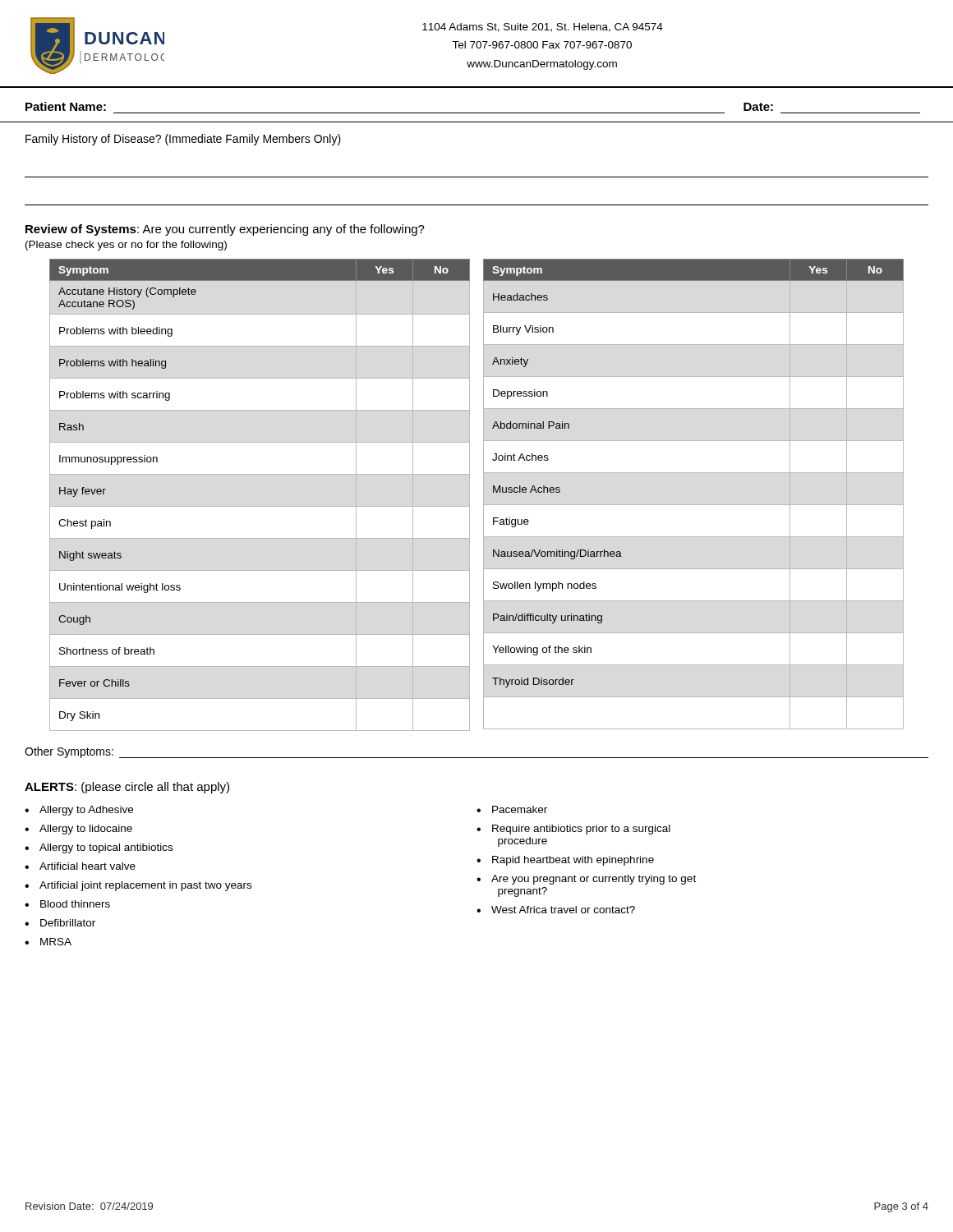Image resolution: width=953 pixels, height=1232 pixels.
Task: Click on the table containing "Muscle Aches"
Action: pyautogui.click(x=693, y=495)
